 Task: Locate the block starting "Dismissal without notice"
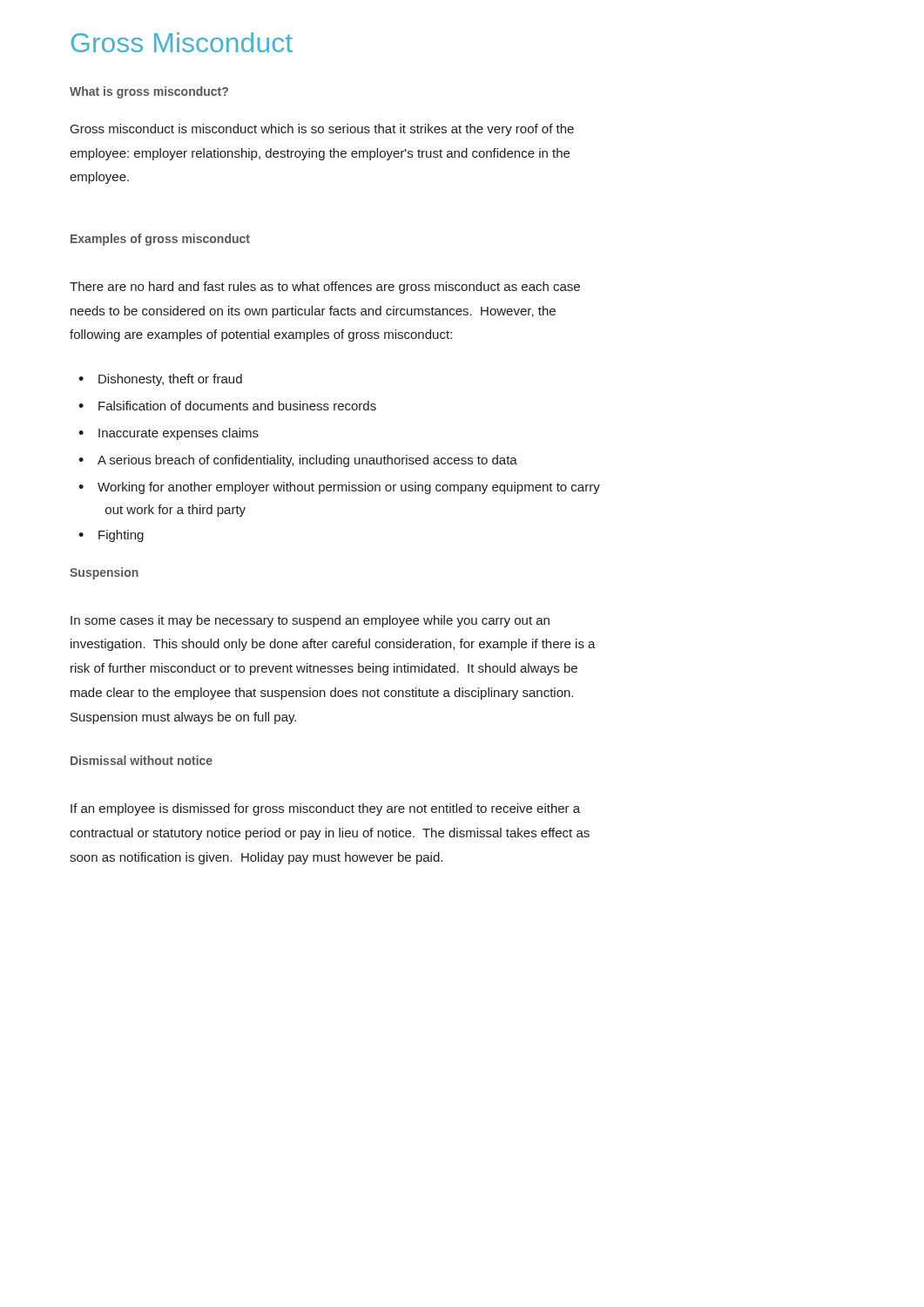(x=142, y=760)
